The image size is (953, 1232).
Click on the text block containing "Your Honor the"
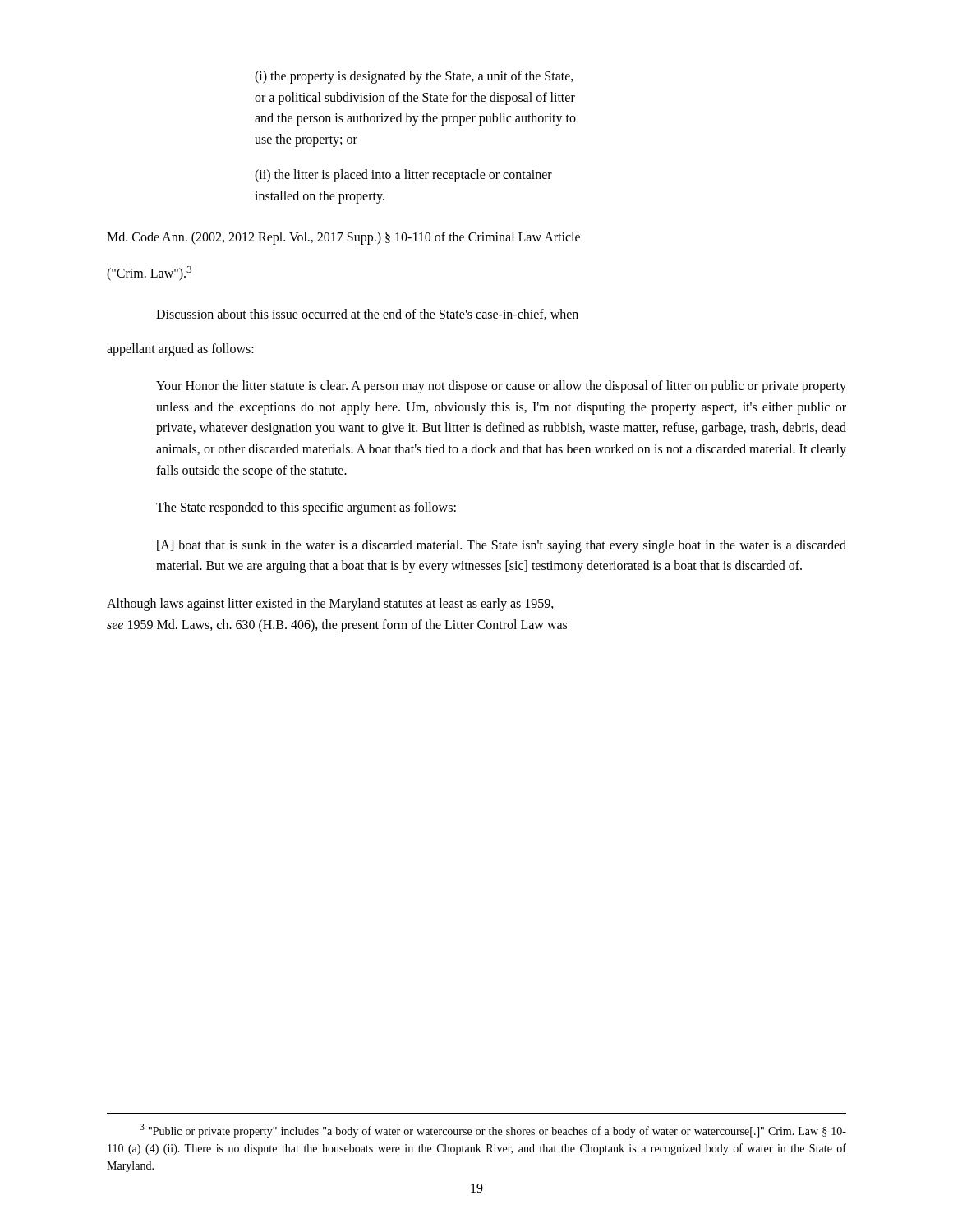tap(501, 428)
